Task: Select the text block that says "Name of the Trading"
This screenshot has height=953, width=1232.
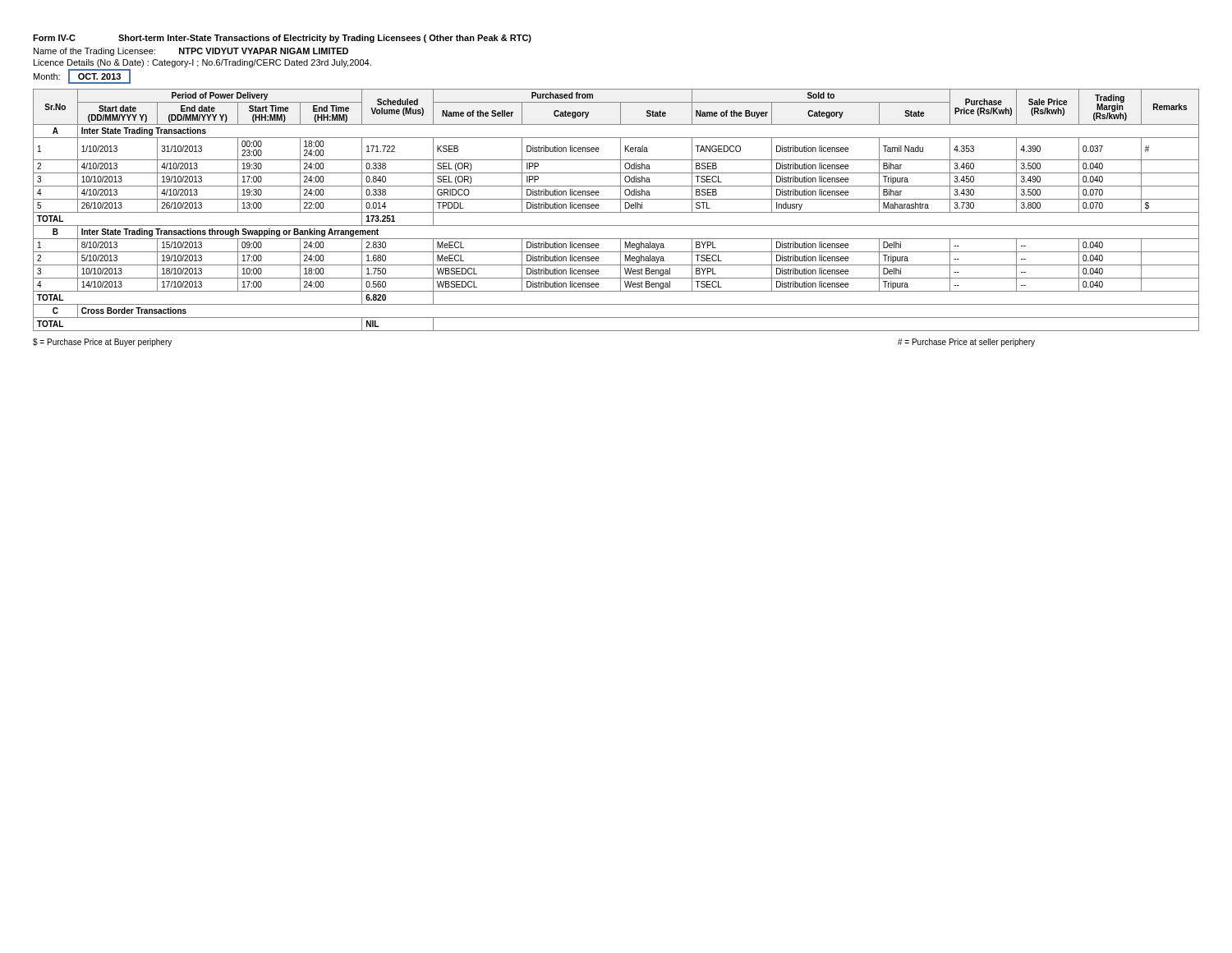Action: 191,51
